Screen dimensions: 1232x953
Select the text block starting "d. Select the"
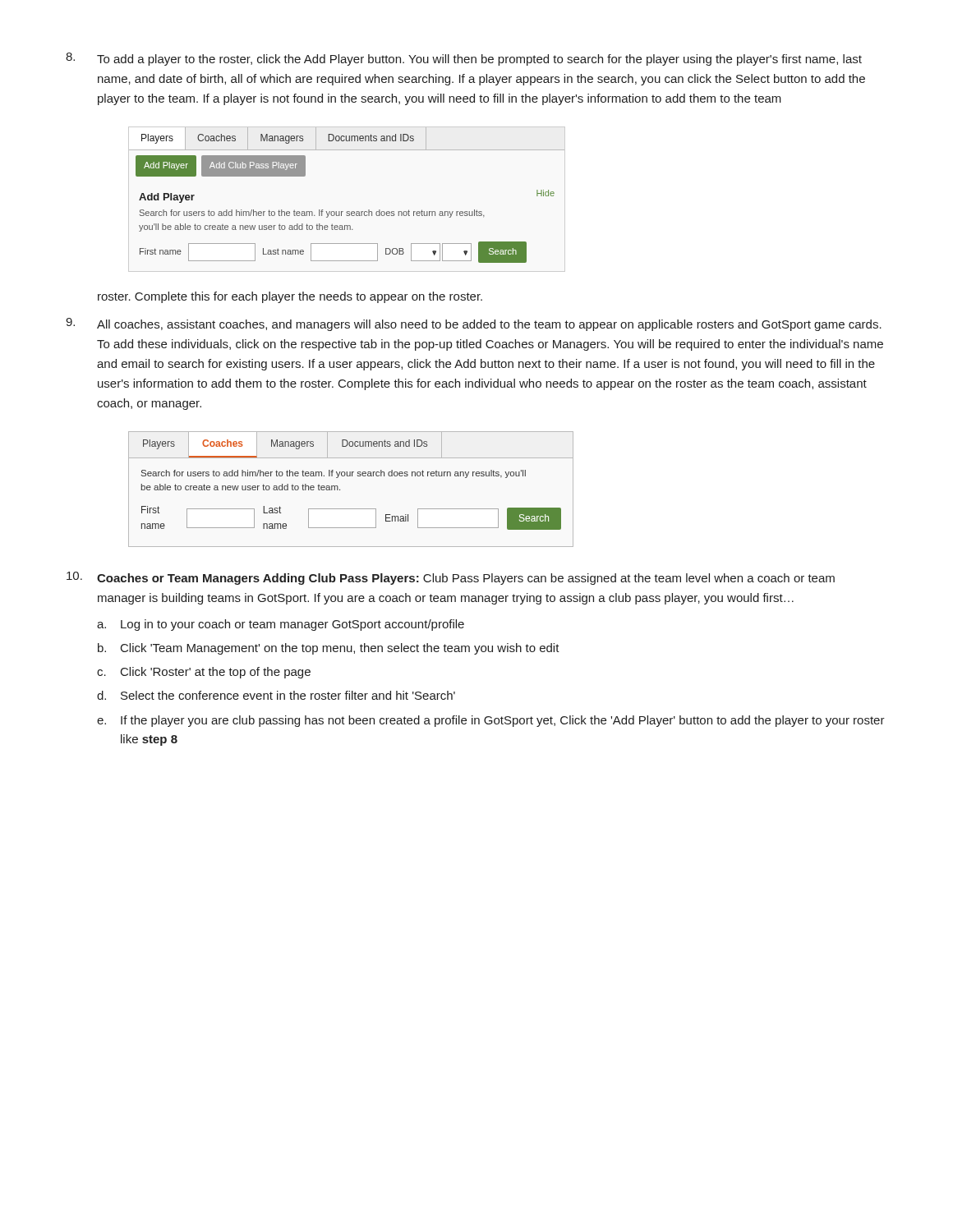tap(276, 695)
